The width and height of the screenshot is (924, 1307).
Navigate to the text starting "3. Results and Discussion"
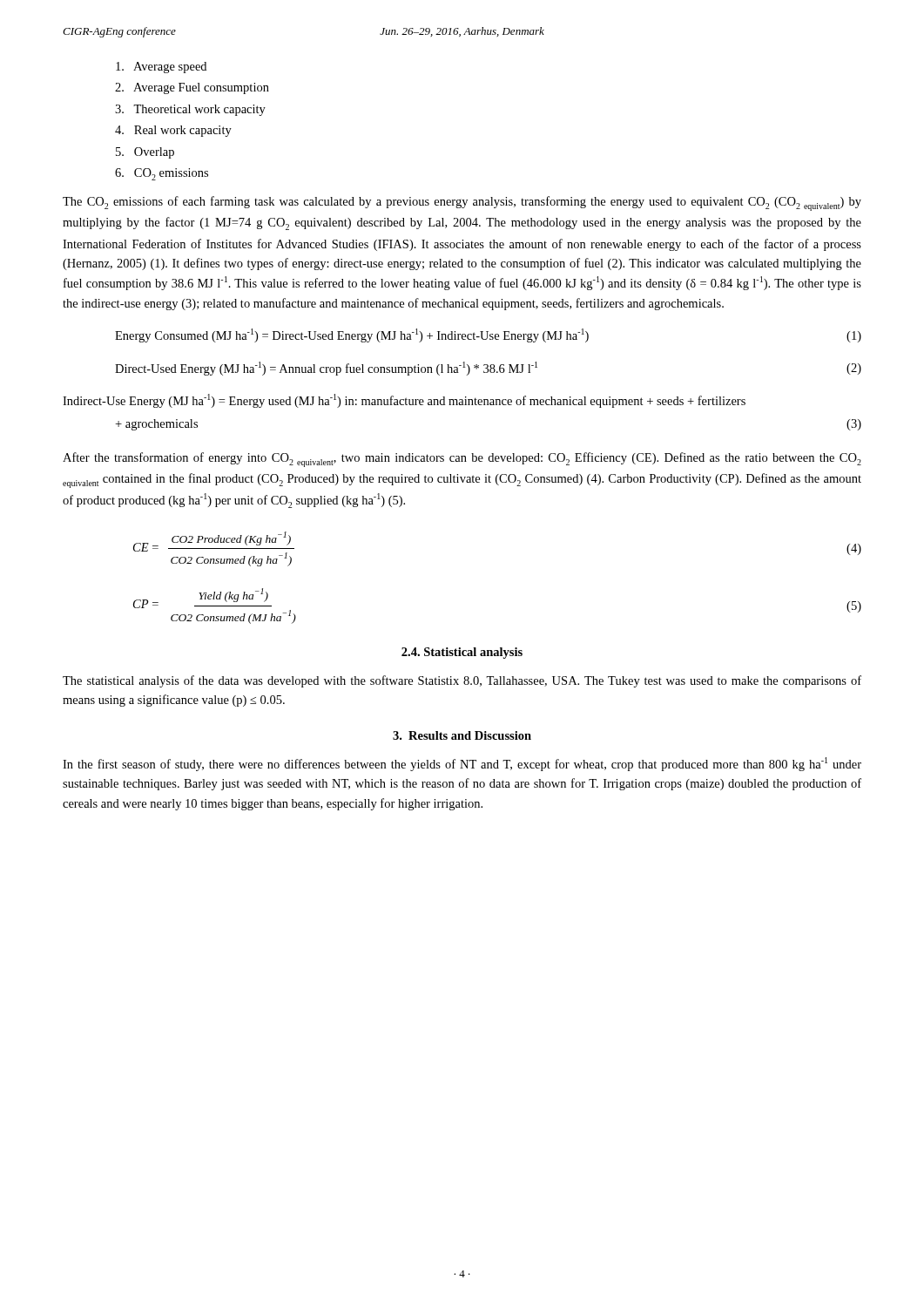(462, 735)
